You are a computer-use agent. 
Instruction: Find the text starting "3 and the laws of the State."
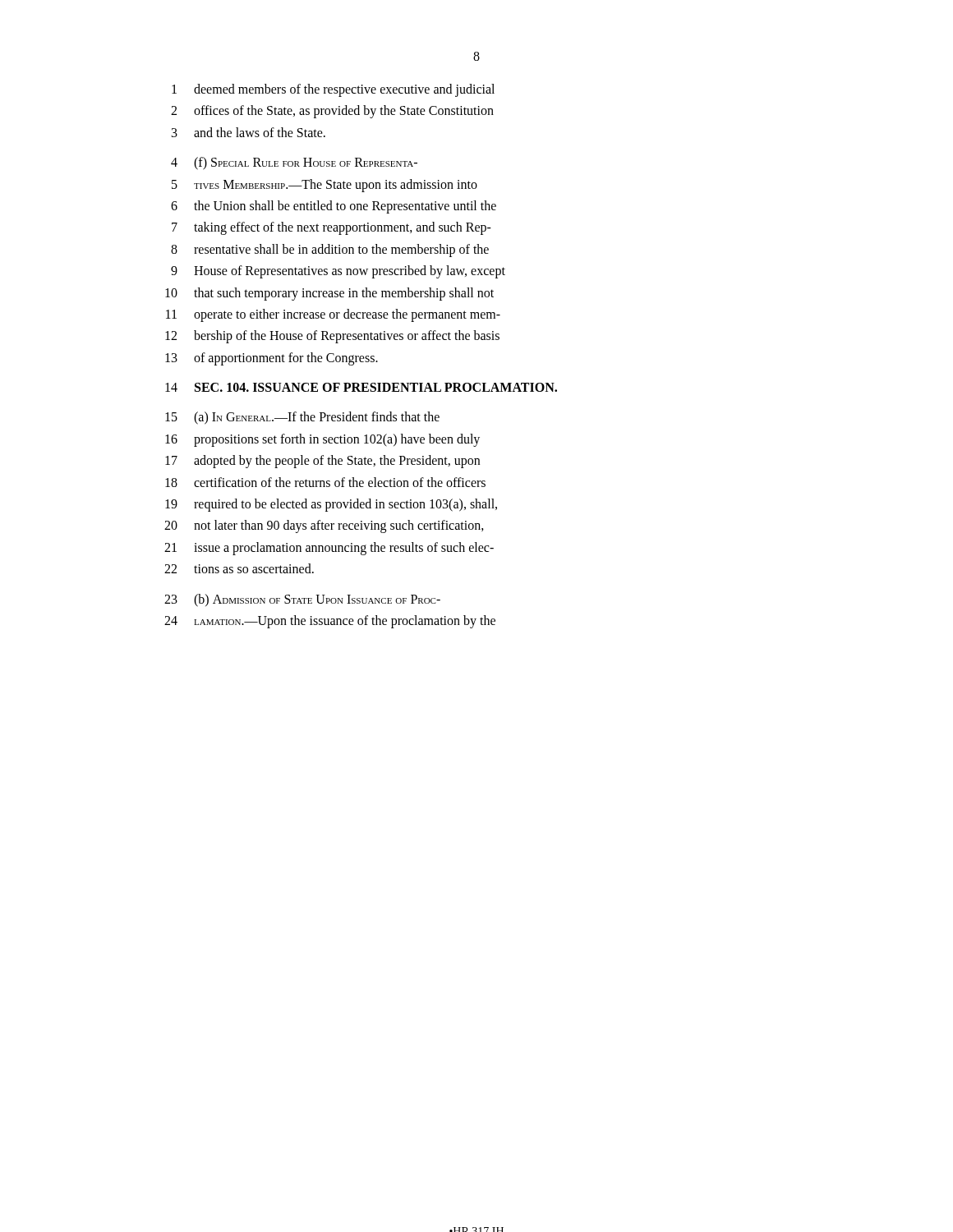(249, 132)
